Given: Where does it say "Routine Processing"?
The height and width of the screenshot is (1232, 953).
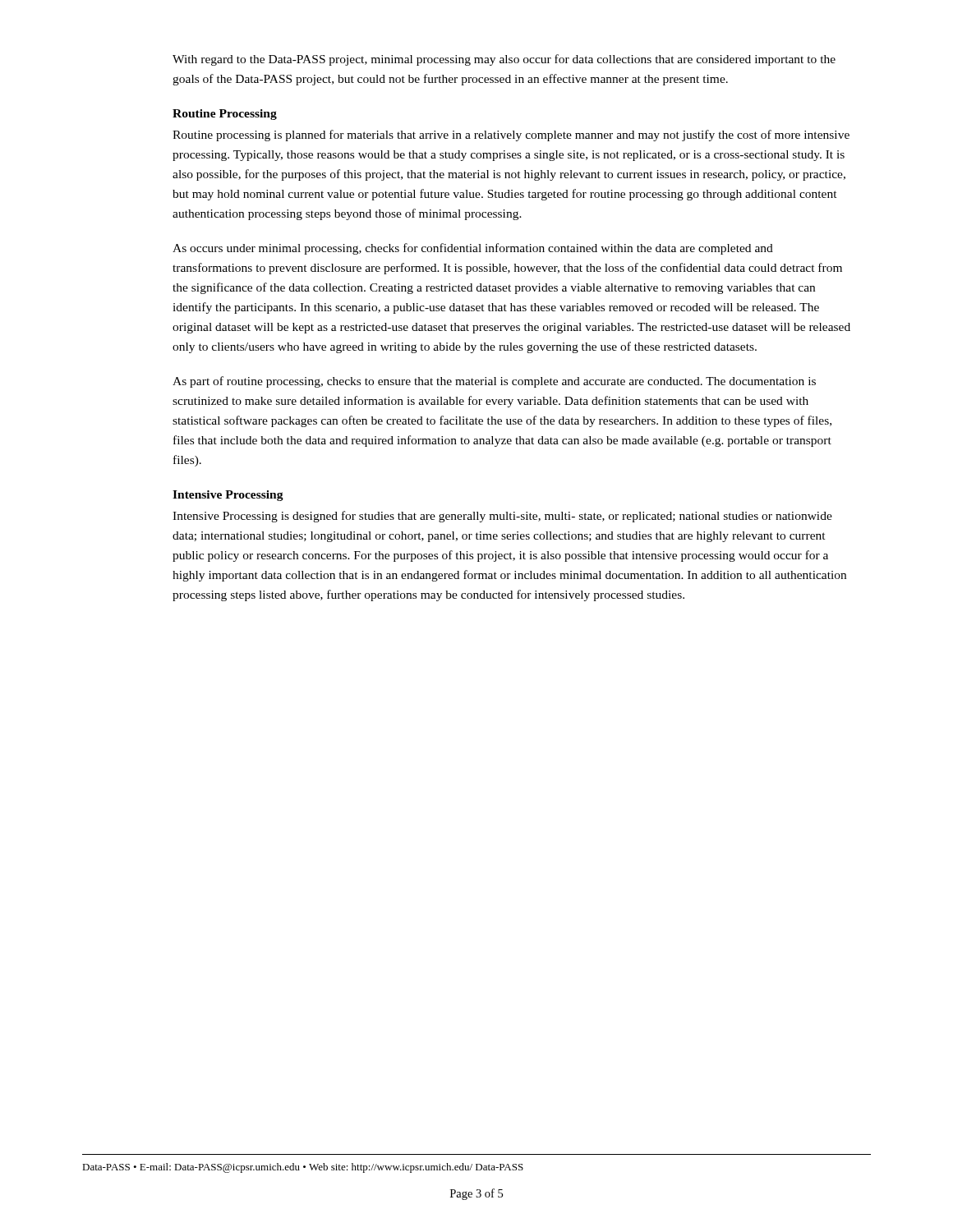Looking at the screenshot, I should pos(225,113).
